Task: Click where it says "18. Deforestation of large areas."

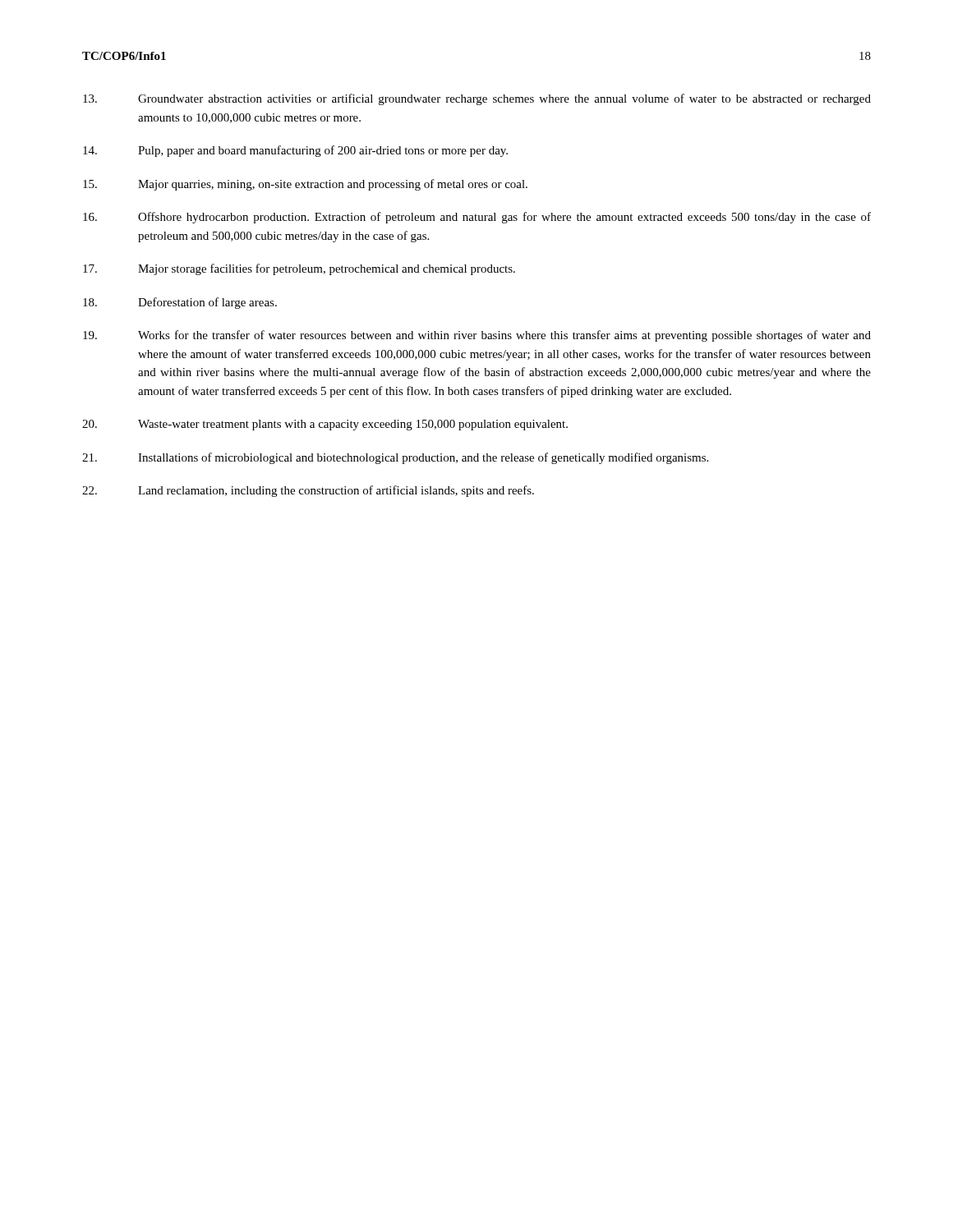Action: [180, 303]
